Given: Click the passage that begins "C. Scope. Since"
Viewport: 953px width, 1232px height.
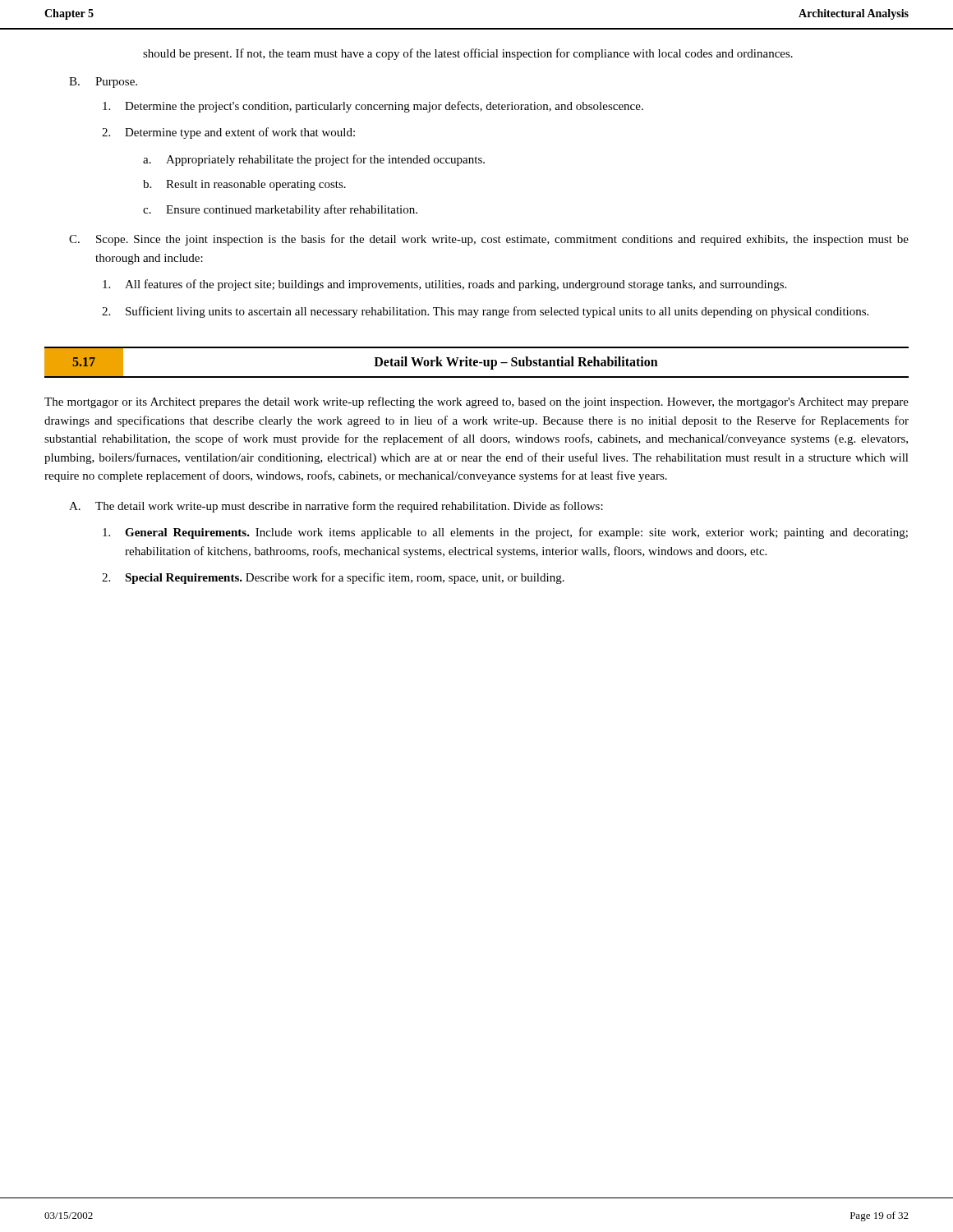Looking at the screenshot, I should [489, 248].
